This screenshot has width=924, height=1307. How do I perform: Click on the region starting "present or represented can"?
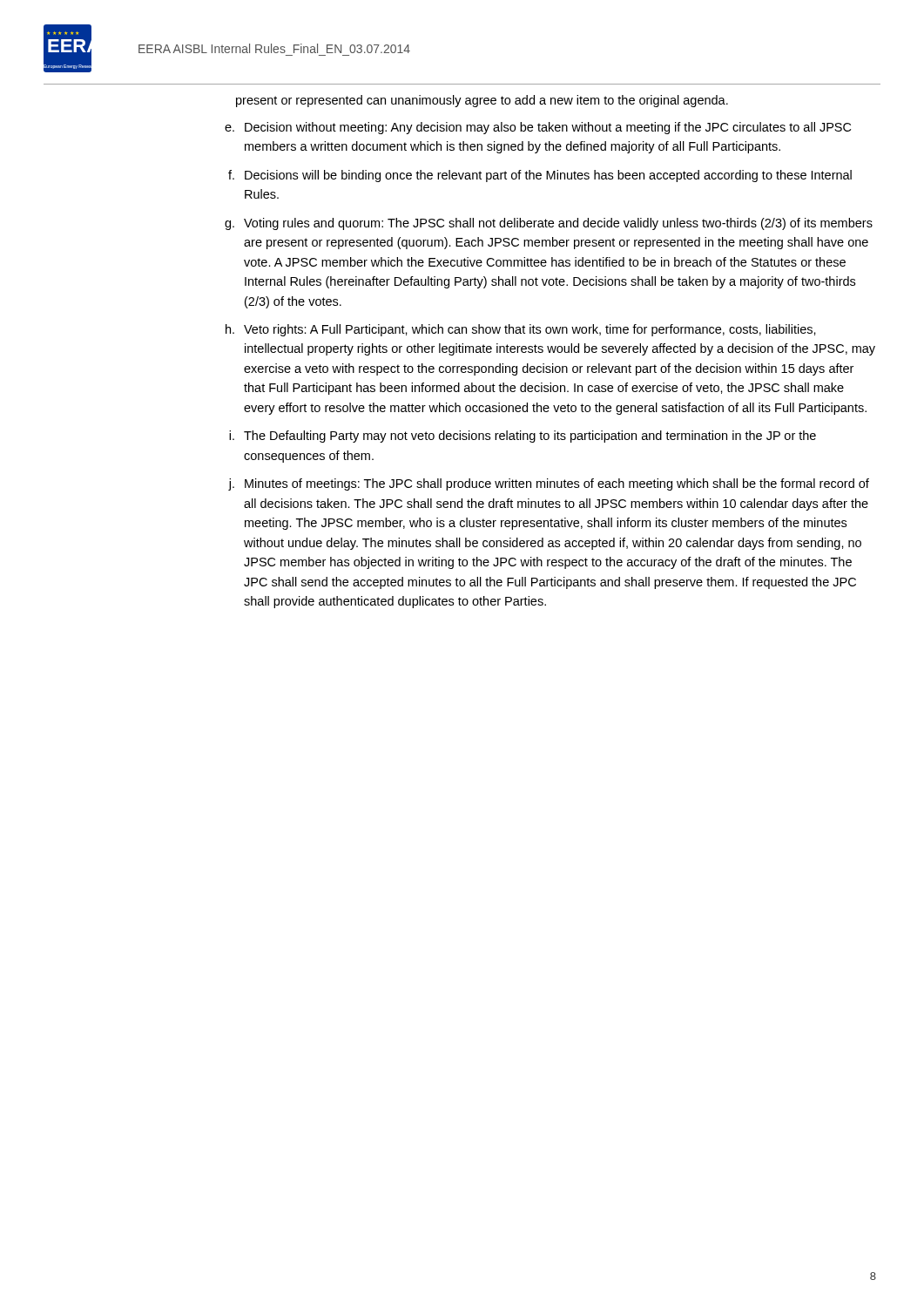pos(482,100)
